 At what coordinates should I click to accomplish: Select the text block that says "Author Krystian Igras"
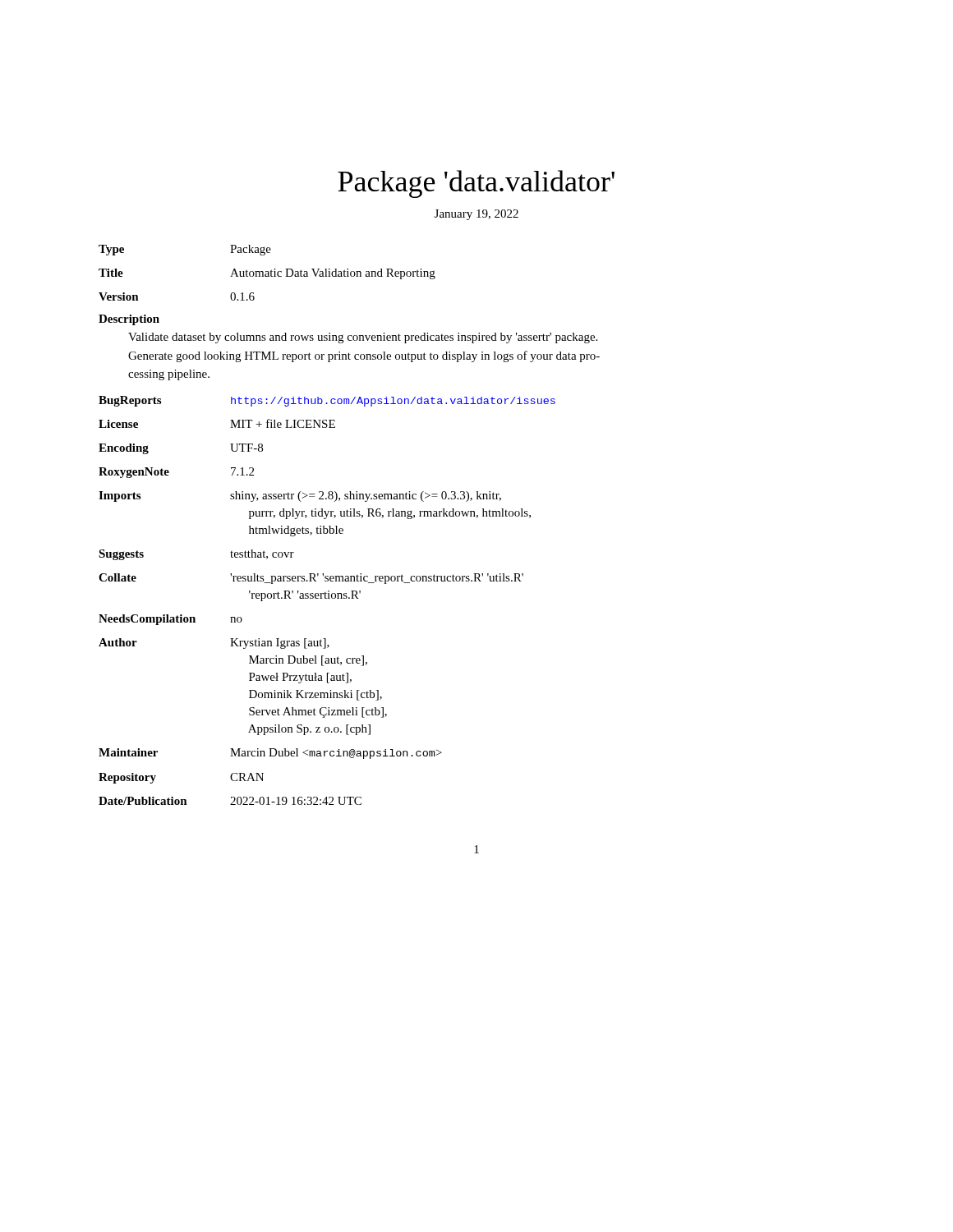(x=117, y=644)
